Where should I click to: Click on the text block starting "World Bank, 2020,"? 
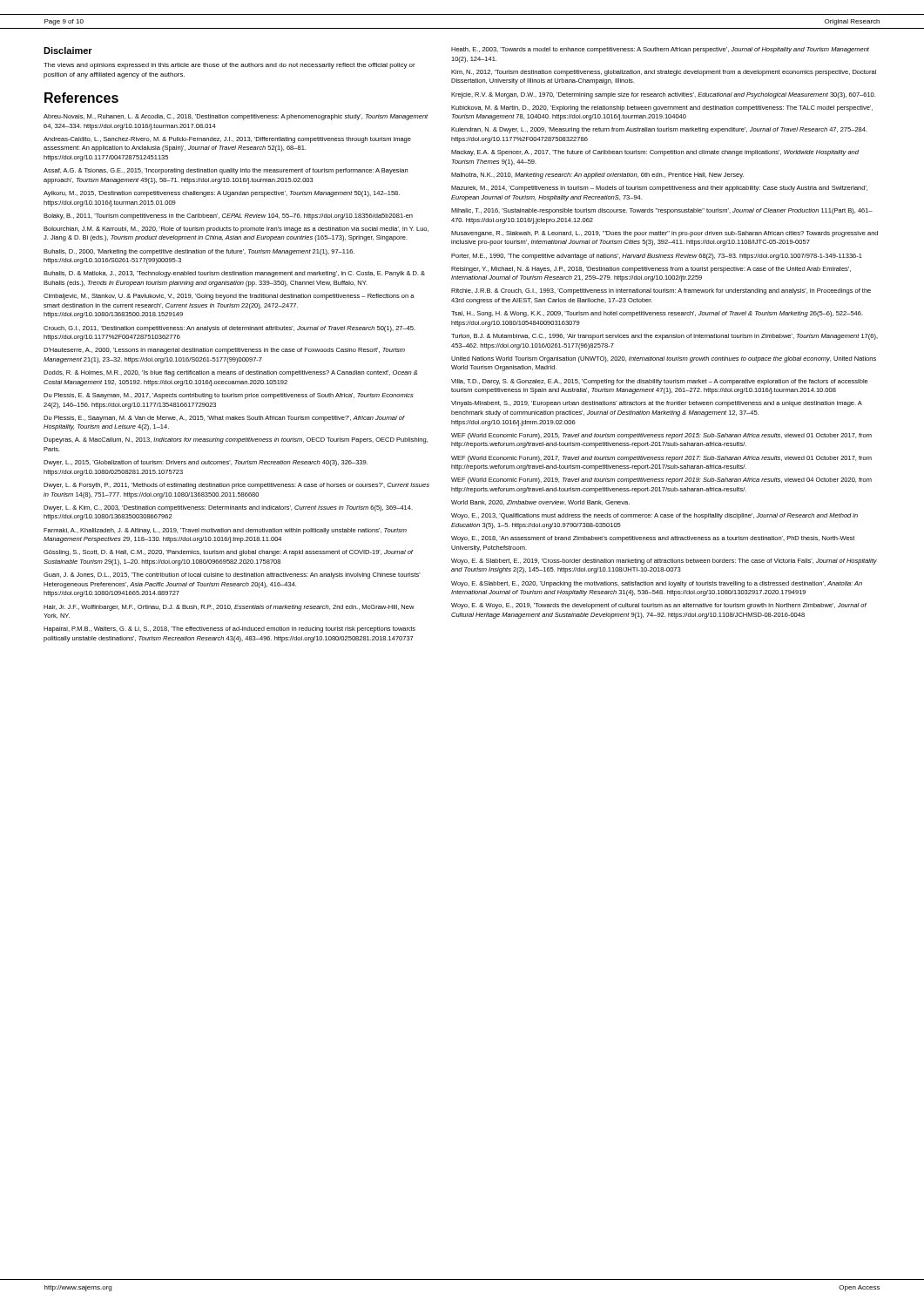(x=540, y=502)
